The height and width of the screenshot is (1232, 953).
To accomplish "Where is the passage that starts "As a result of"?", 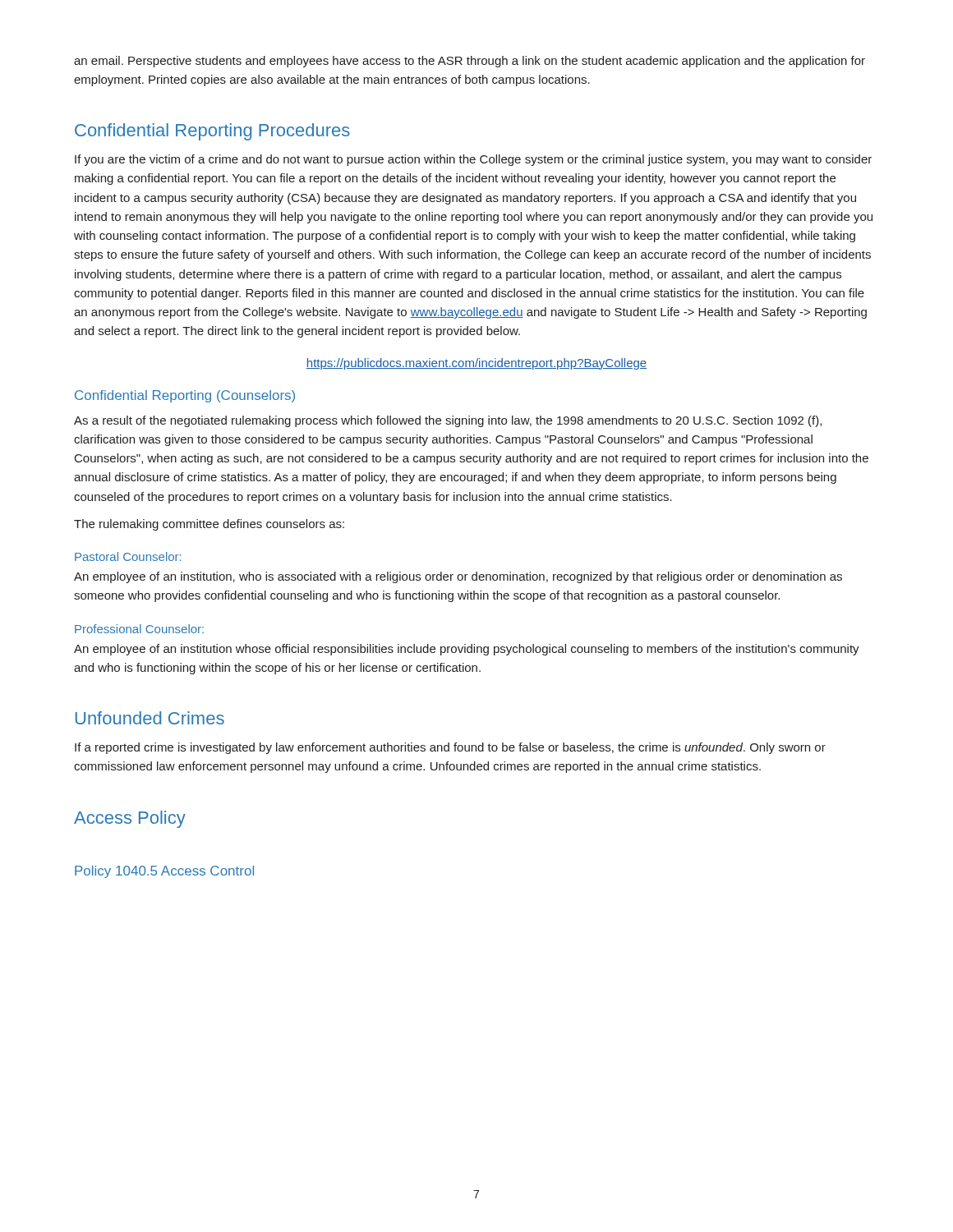I will coord(476,458).
